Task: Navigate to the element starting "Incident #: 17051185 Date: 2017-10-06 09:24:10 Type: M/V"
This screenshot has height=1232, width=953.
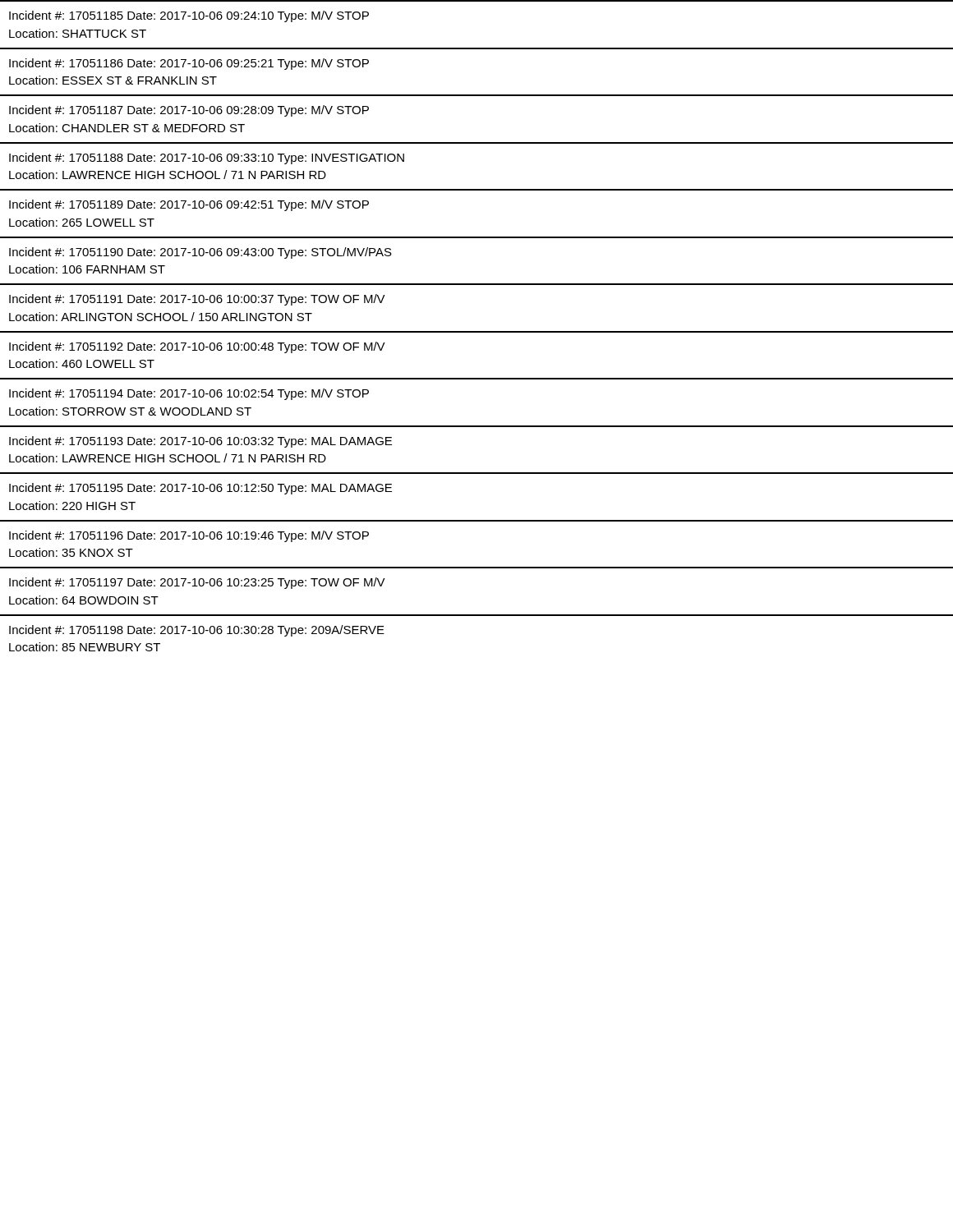Action: tap(189, 16)
